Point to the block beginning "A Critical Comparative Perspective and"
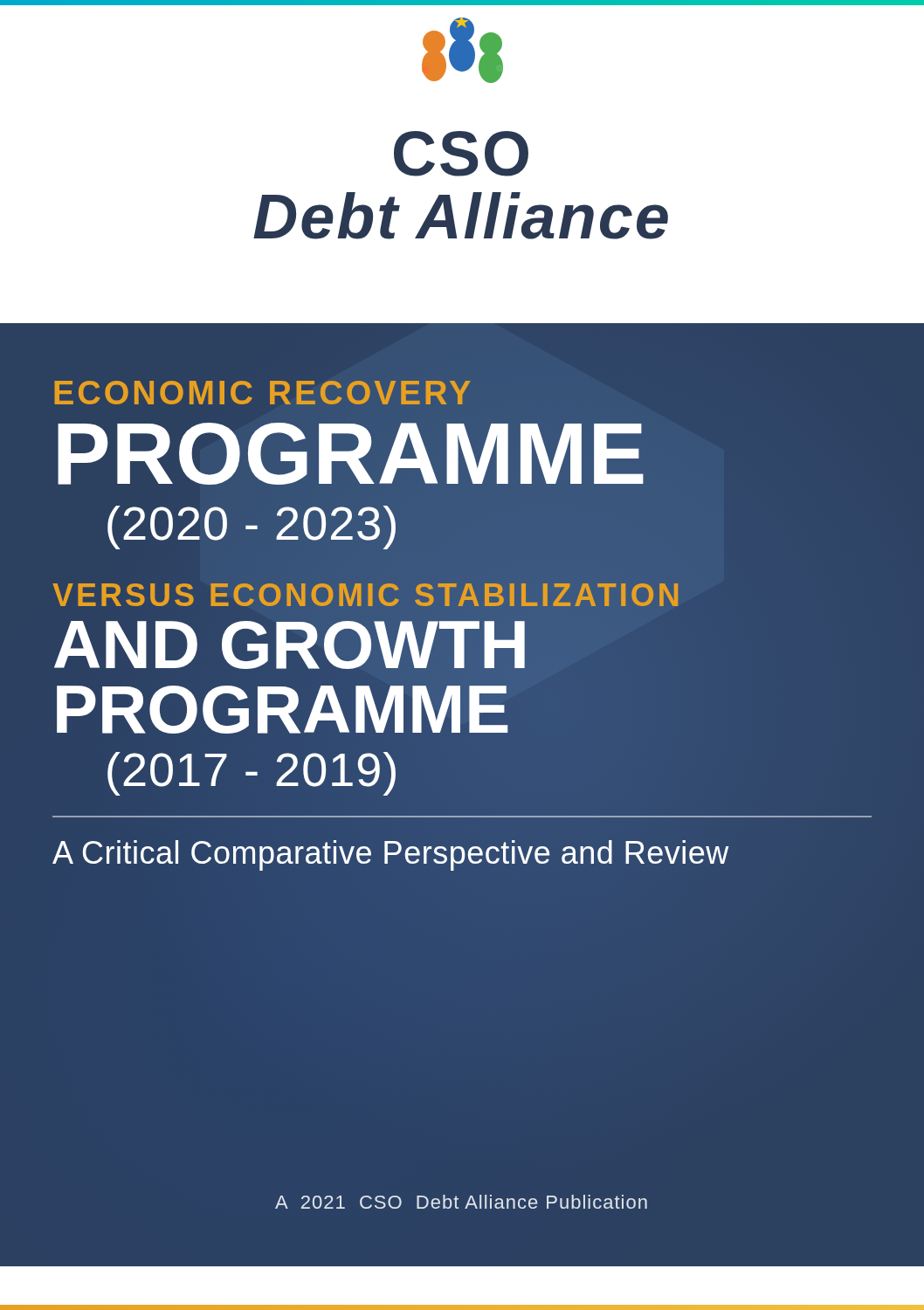Viewport: 924px width, 1310px height. [391, 853]
